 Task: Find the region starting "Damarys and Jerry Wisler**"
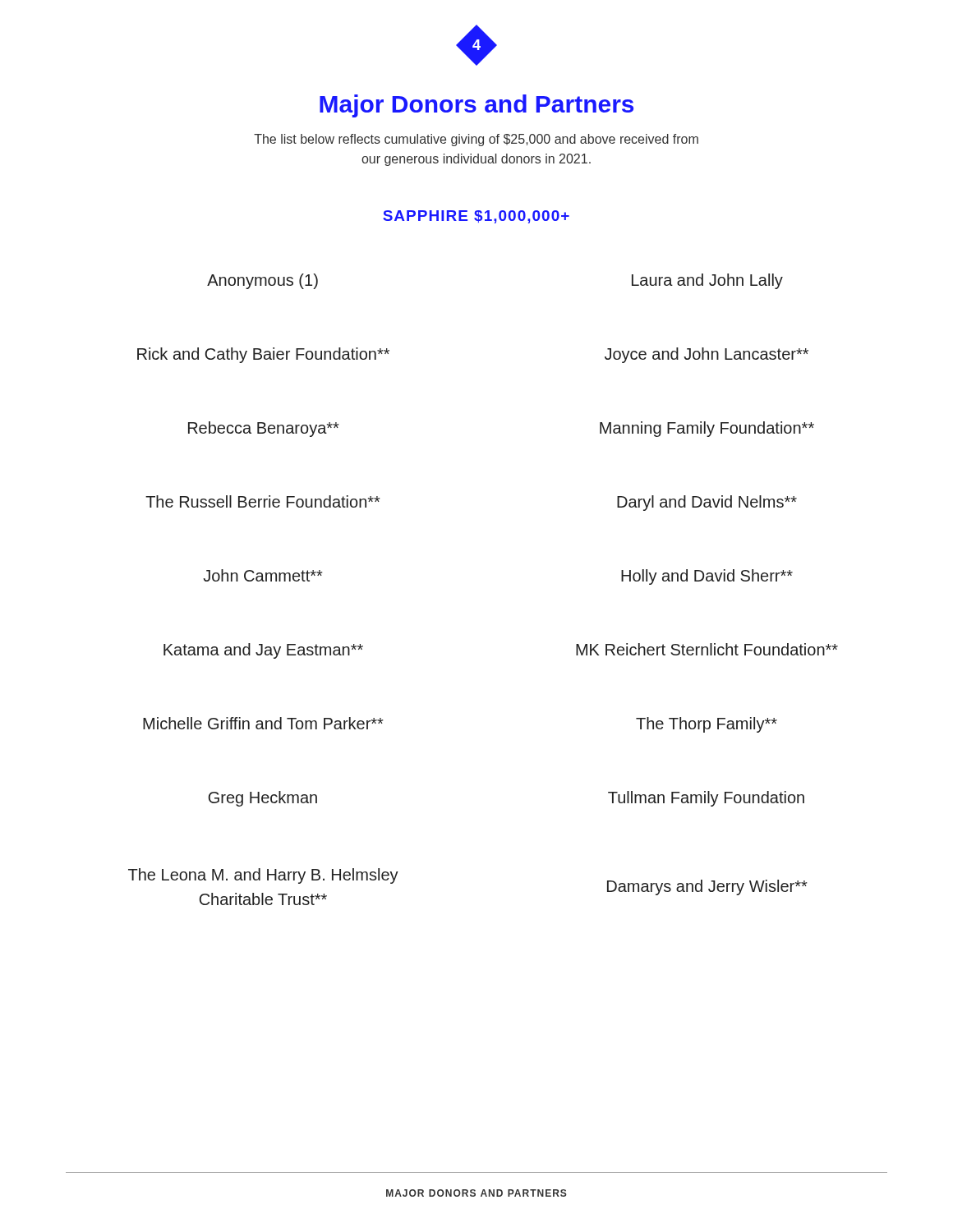click(x=707, y=886)
